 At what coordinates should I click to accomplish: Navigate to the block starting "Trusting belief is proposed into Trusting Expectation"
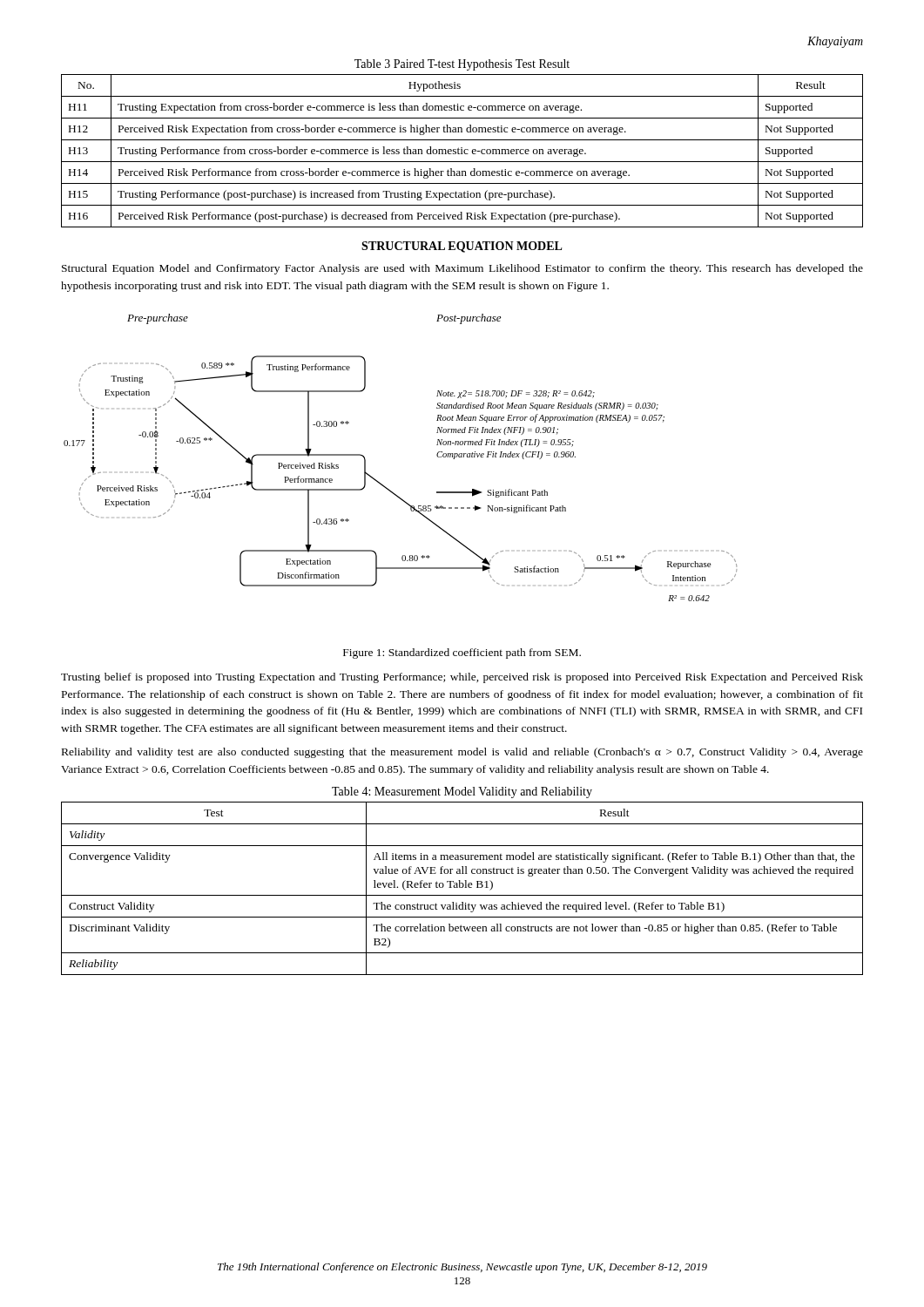[462, 702]
